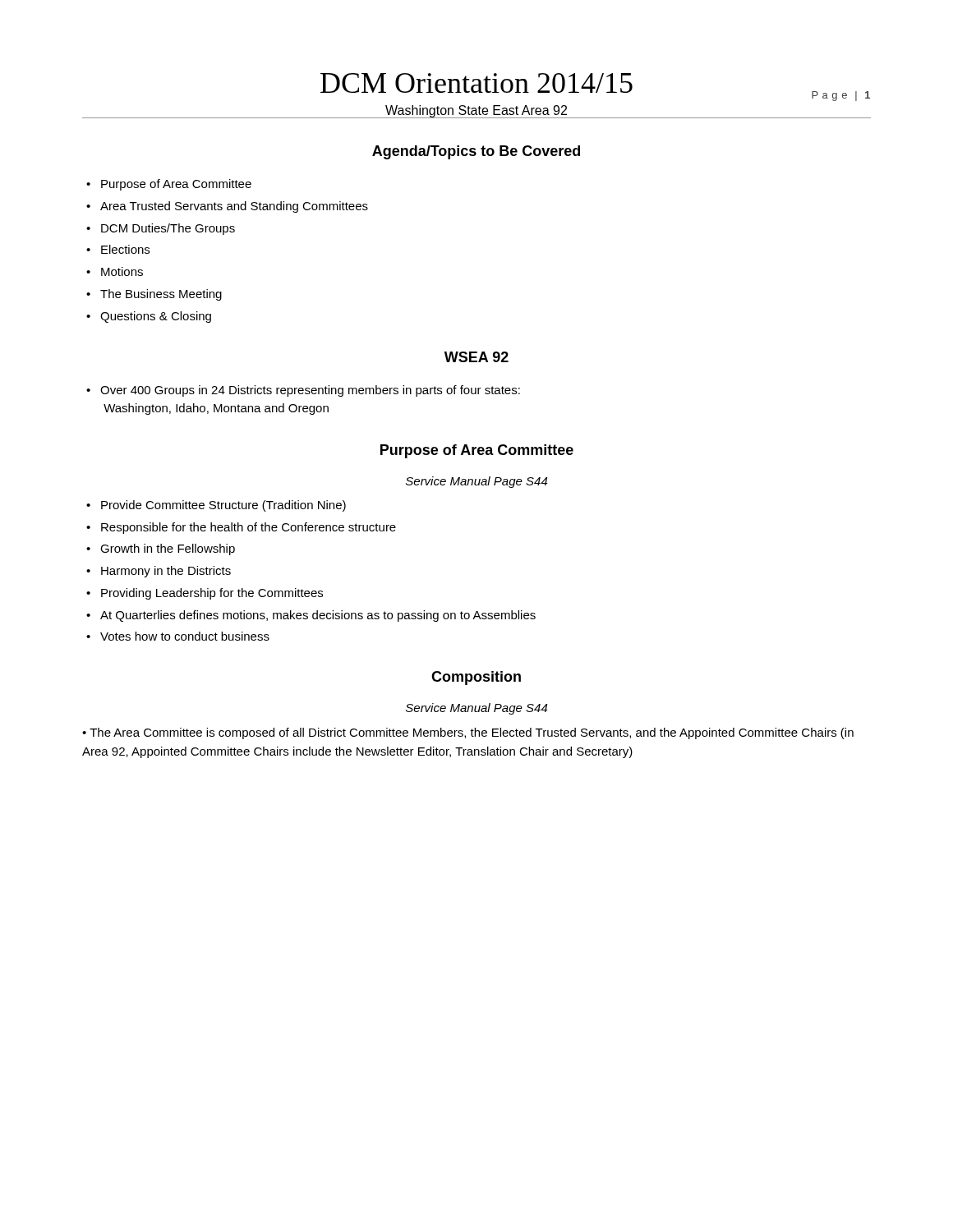Find the region starting "Providing Leadership for"
The height and width of the screenshot is (1232, 953).
click(212, 592)
